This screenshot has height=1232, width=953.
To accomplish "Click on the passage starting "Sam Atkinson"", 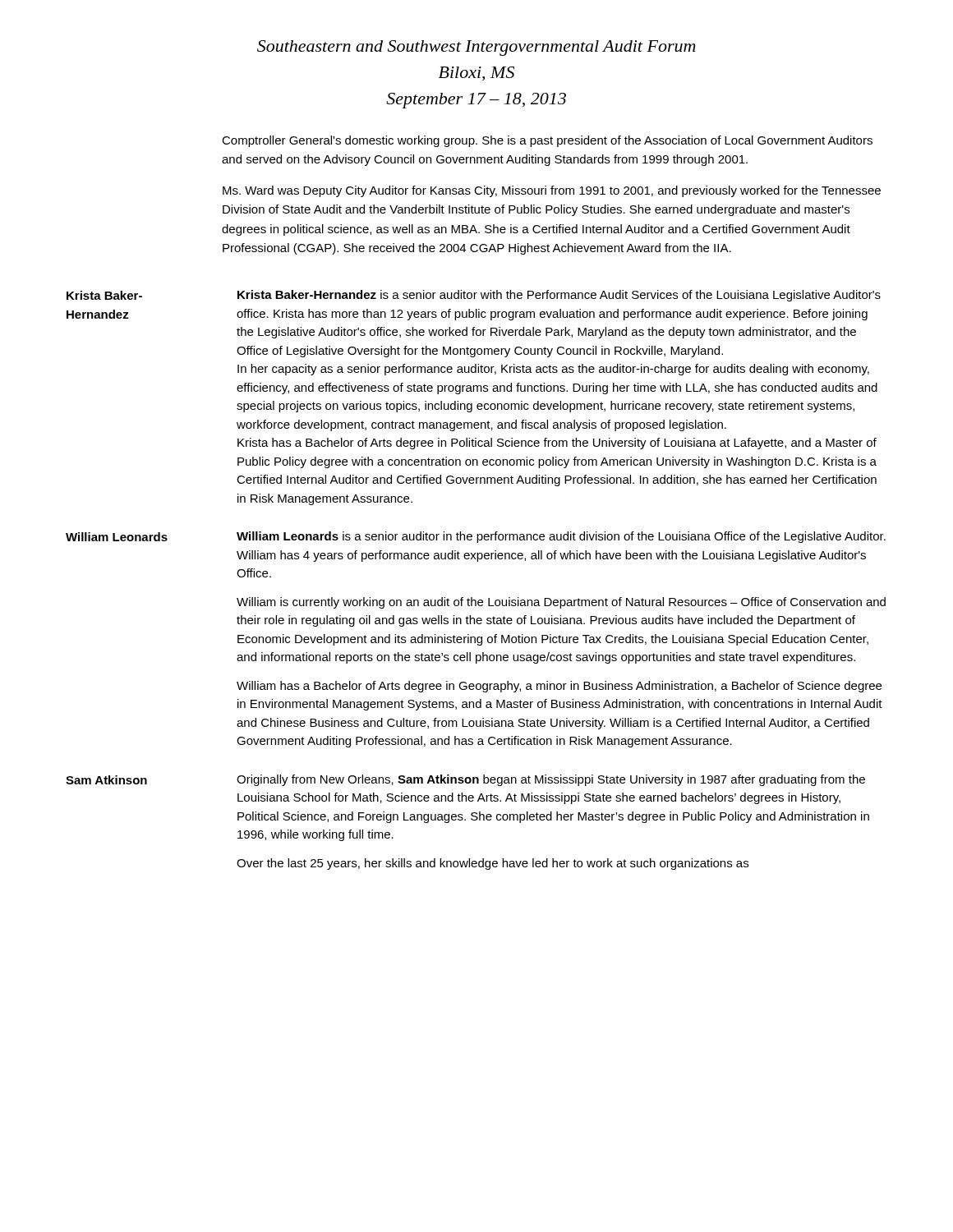I will point(107,780).
